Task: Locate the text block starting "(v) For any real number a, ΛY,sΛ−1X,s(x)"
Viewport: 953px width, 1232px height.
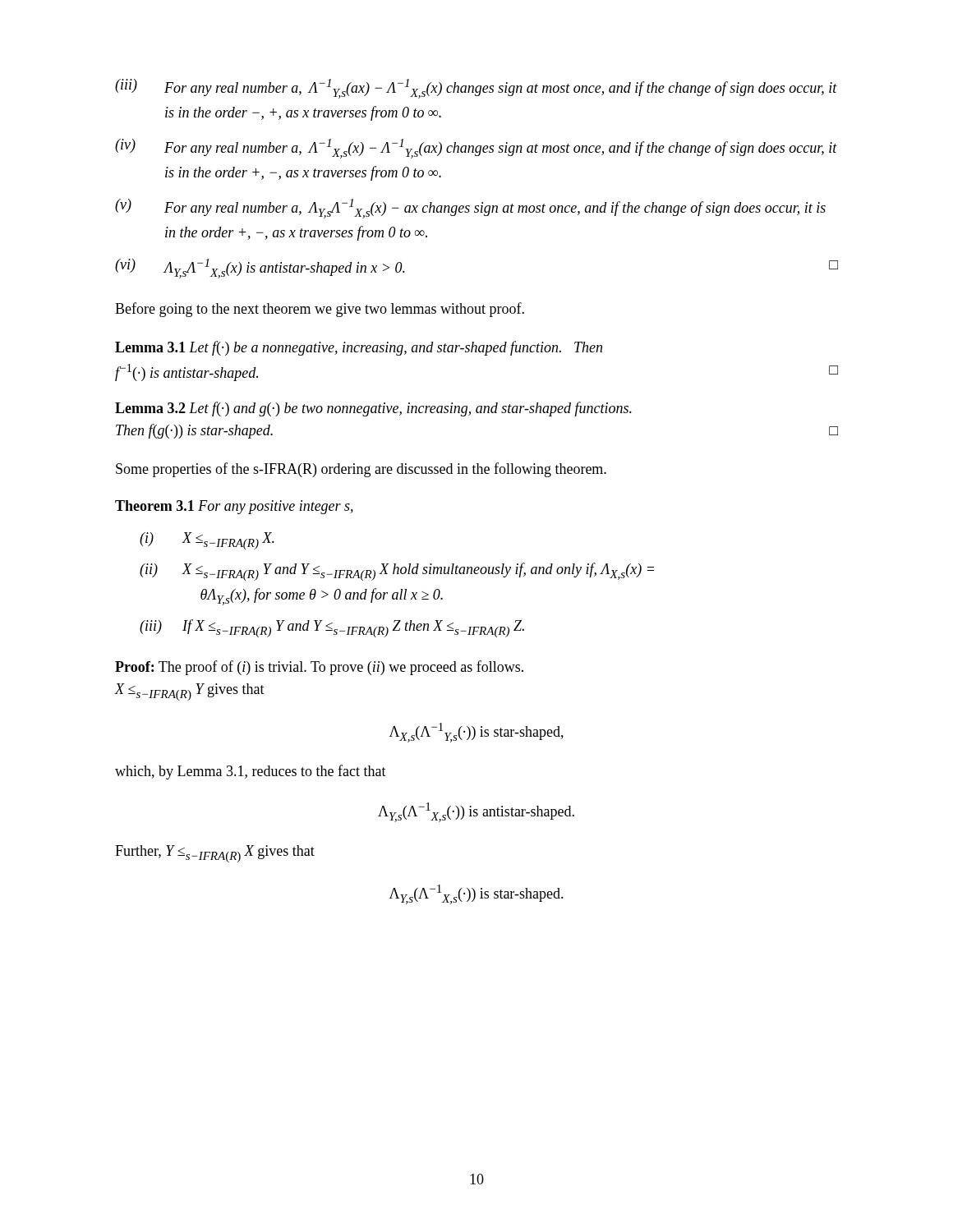Action: pyautogui.click(x=476, y=219)
